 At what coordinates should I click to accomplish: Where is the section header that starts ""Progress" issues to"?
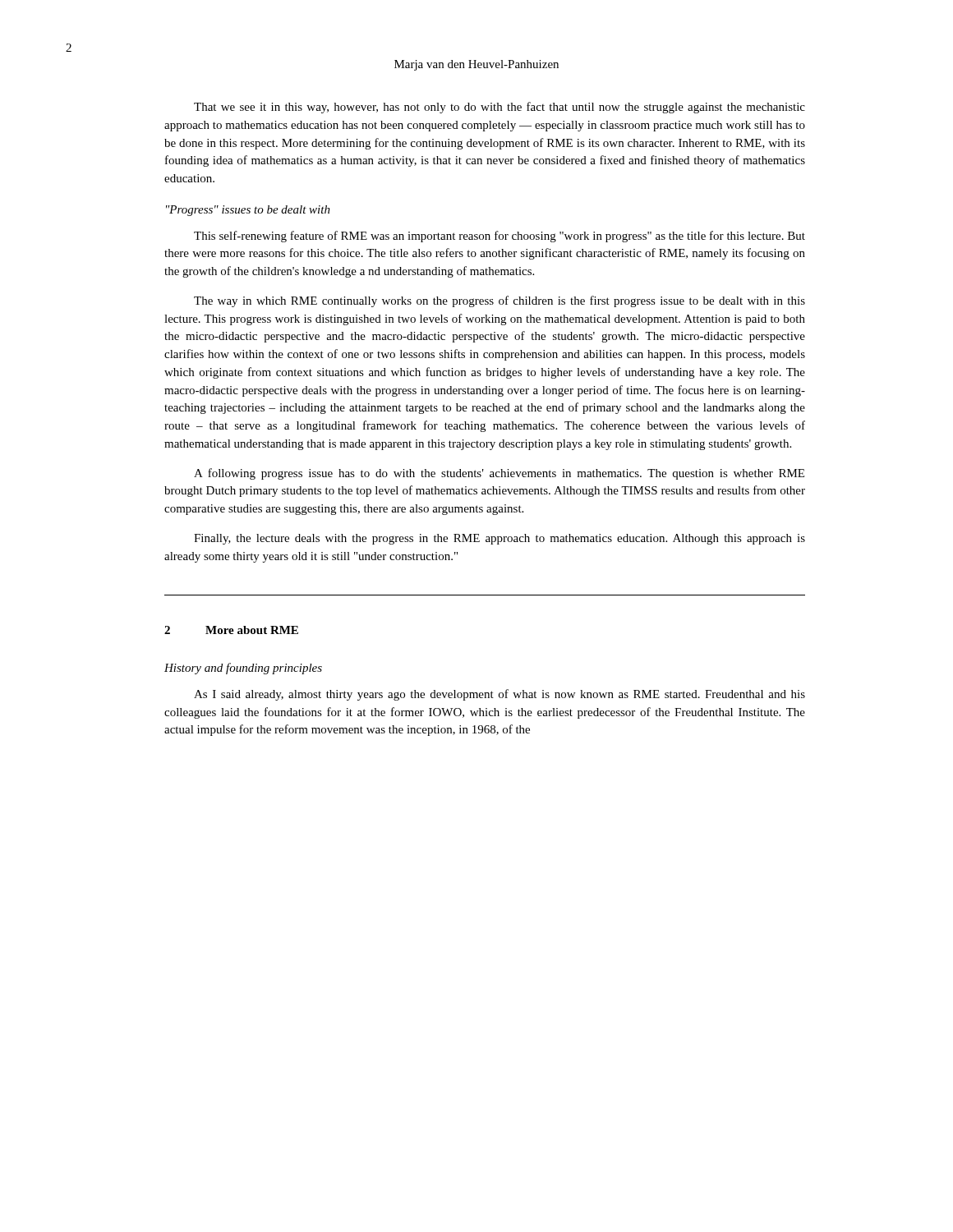[247, 209]
